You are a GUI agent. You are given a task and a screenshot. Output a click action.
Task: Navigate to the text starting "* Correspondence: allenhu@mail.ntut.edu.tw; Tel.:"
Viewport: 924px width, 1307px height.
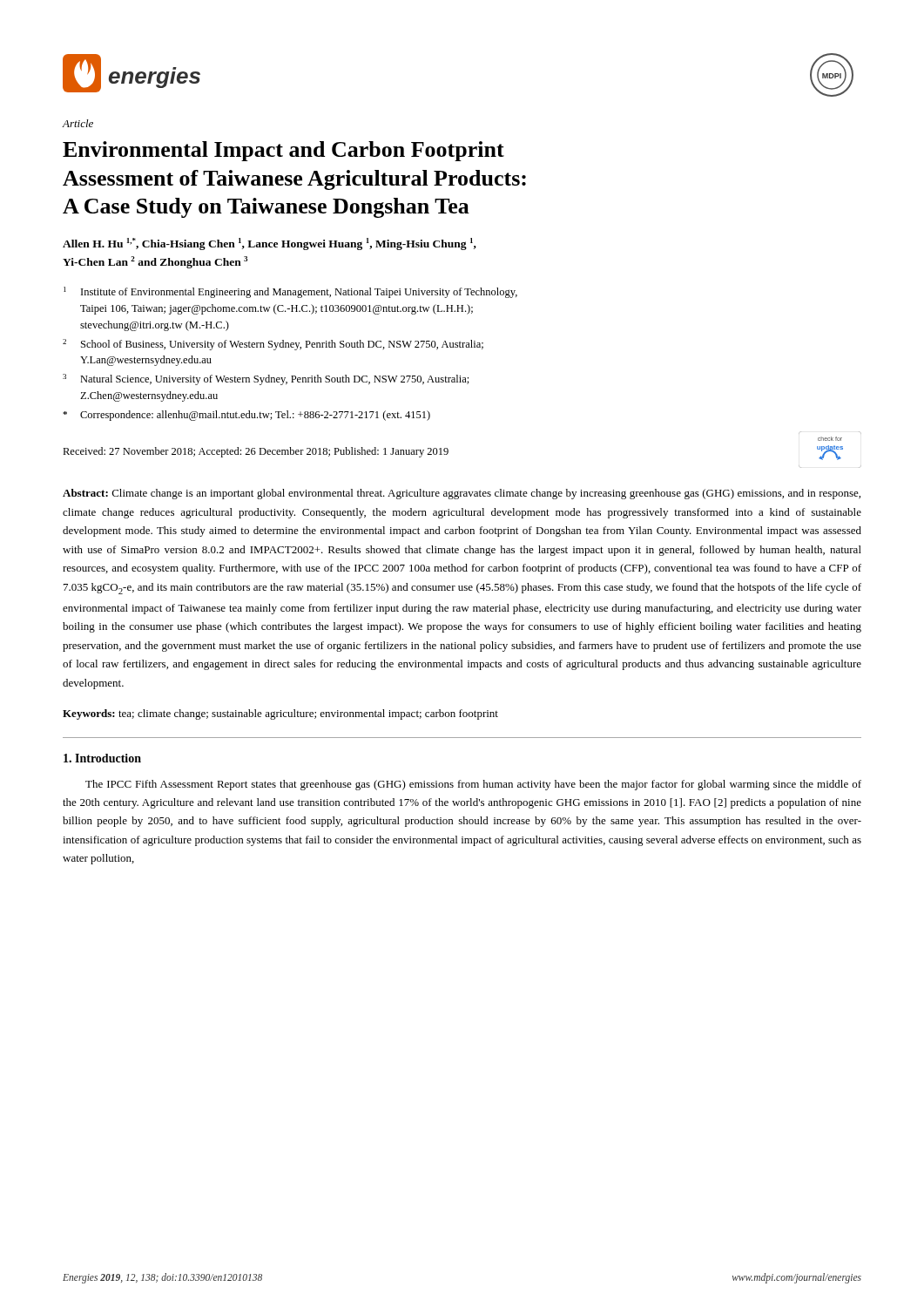[x=247, y=415]
